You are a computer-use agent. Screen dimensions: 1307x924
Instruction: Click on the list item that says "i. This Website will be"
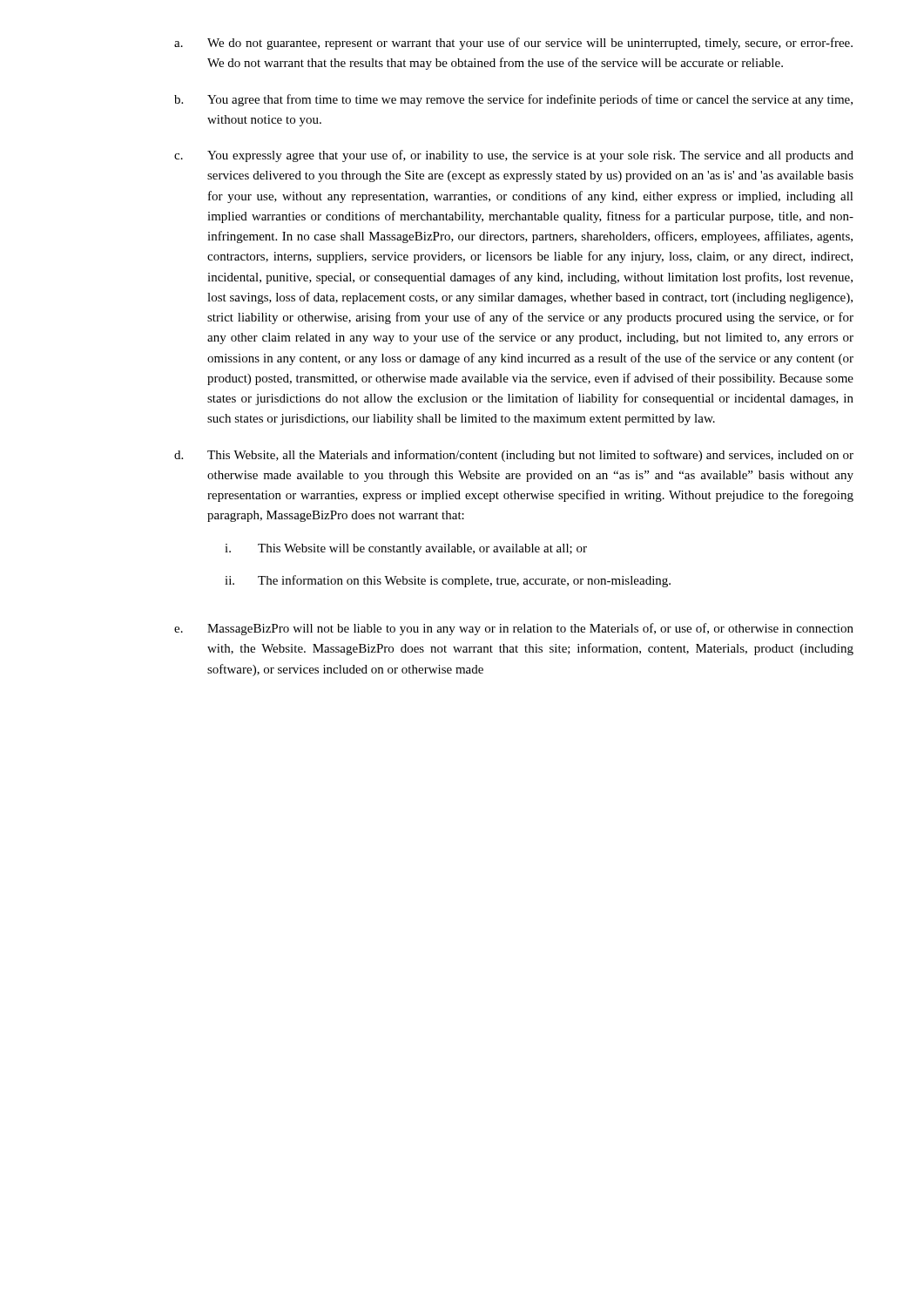coord(539,548)
